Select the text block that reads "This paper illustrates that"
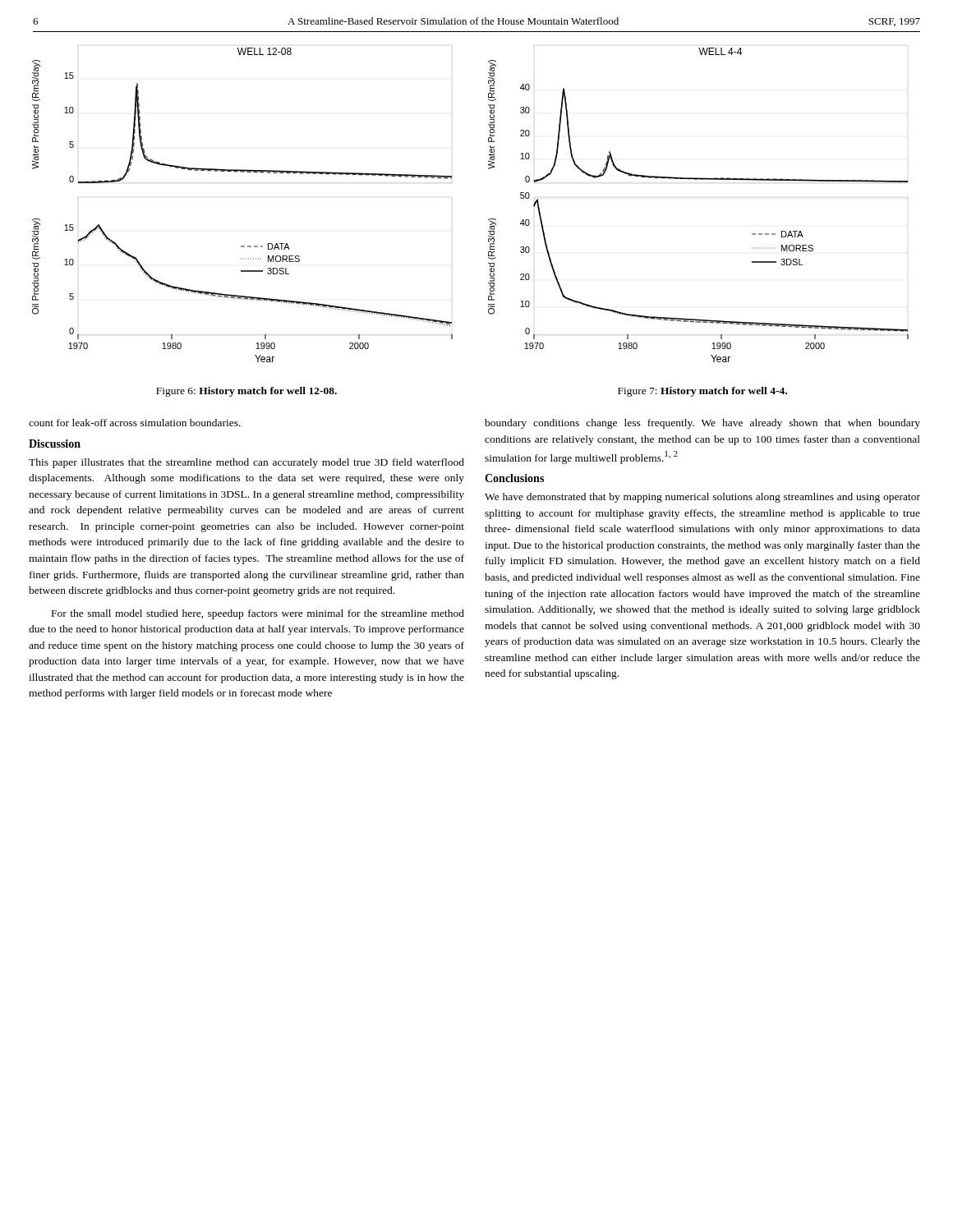Viewport: 953px width, 1232px height. tap(246, 526)
